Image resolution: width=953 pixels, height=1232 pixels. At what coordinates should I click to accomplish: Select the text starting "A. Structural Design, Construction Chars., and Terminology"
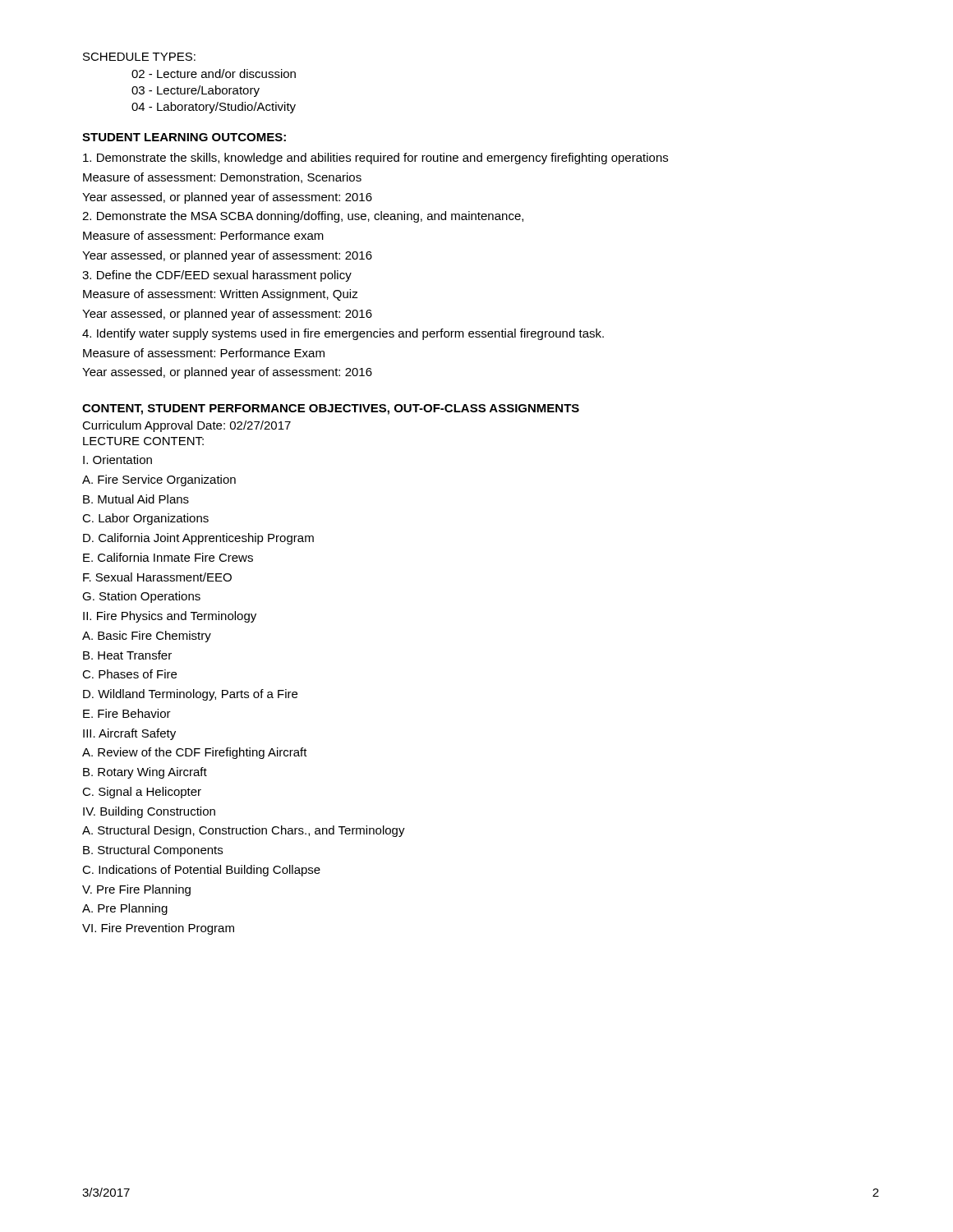pos(243,830)
